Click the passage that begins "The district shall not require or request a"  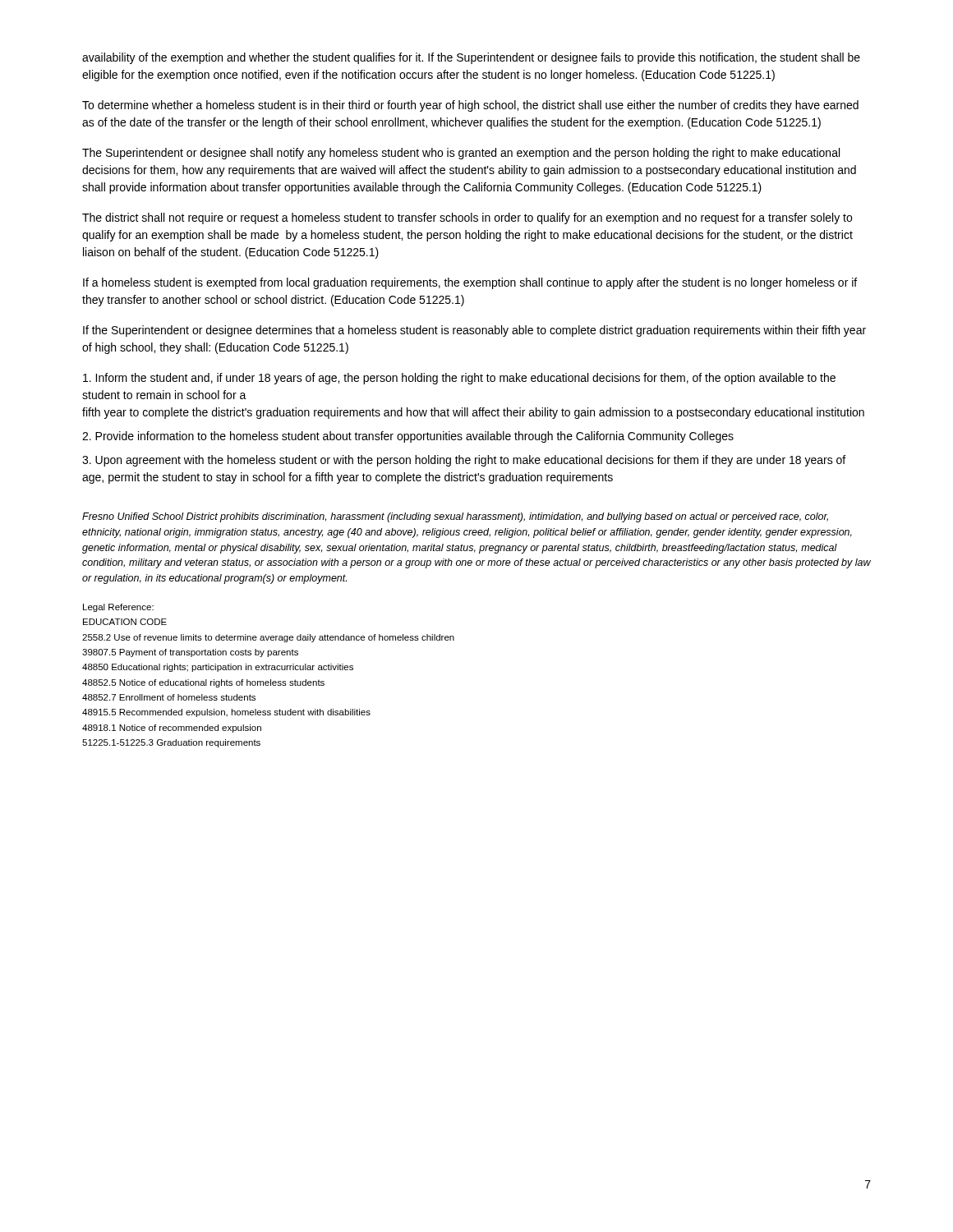point(467,235)
